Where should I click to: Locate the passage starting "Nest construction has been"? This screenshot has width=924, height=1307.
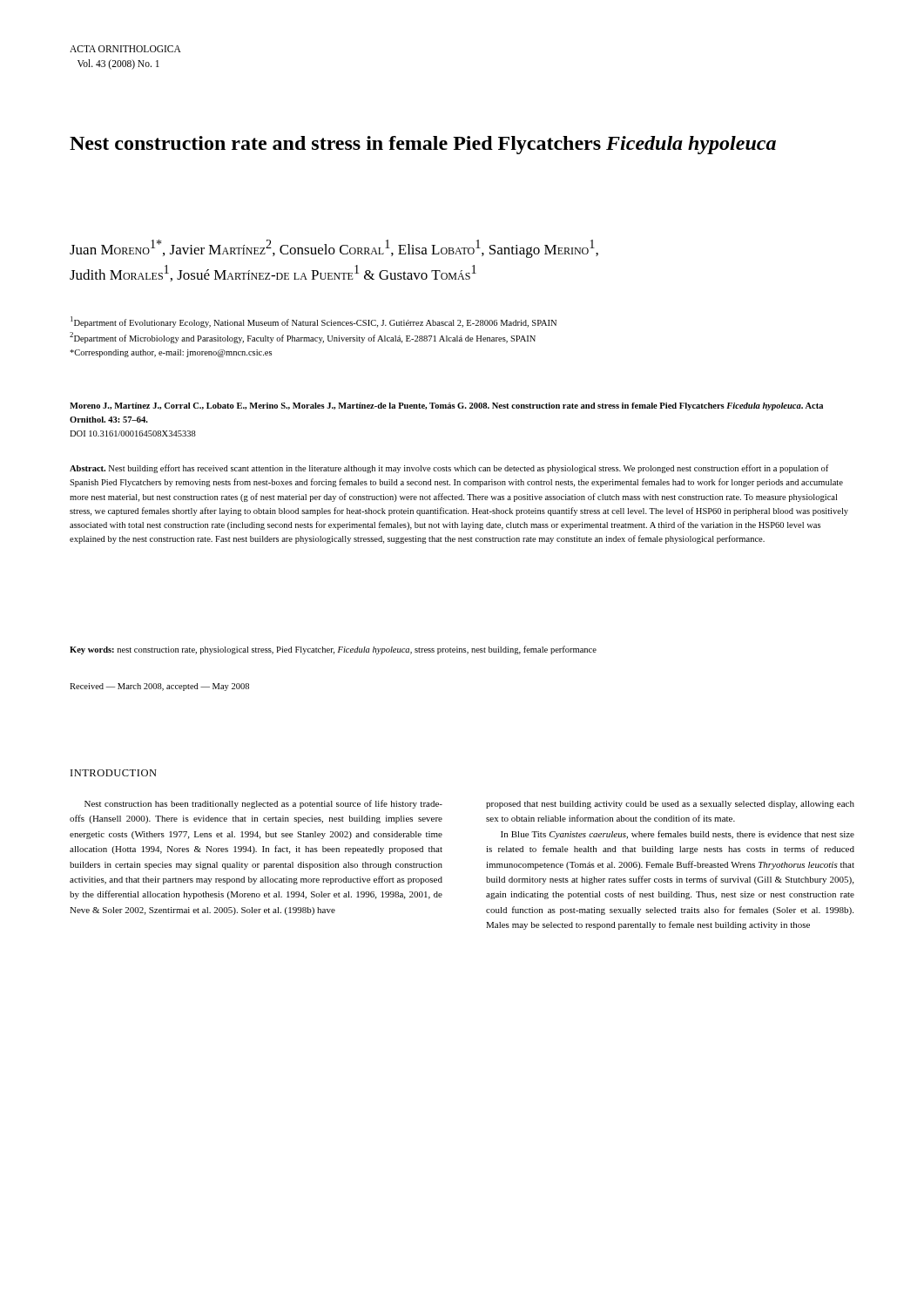(256, 857)
